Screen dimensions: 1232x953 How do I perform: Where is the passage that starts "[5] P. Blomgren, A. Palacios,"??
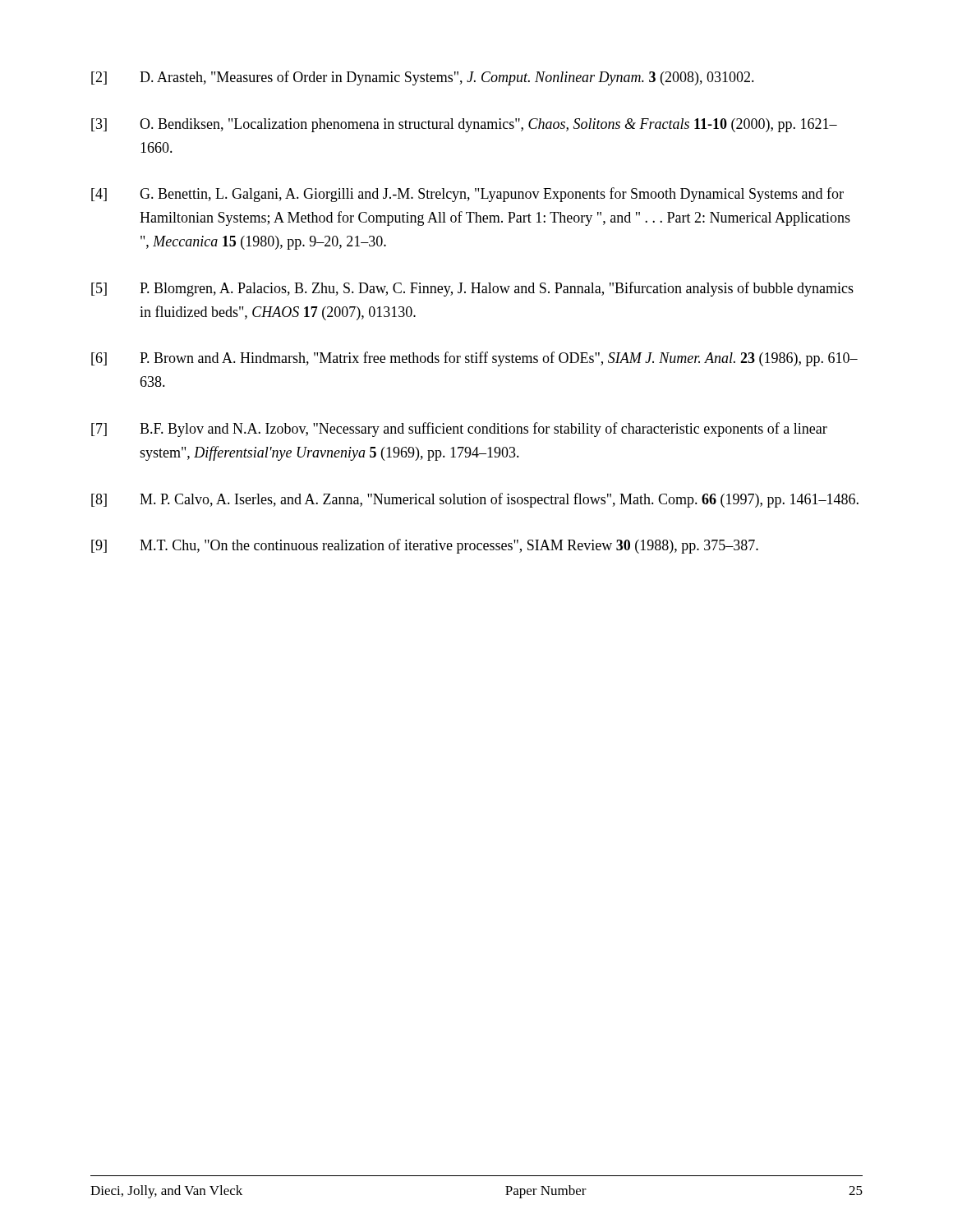[x=476, y=300]
